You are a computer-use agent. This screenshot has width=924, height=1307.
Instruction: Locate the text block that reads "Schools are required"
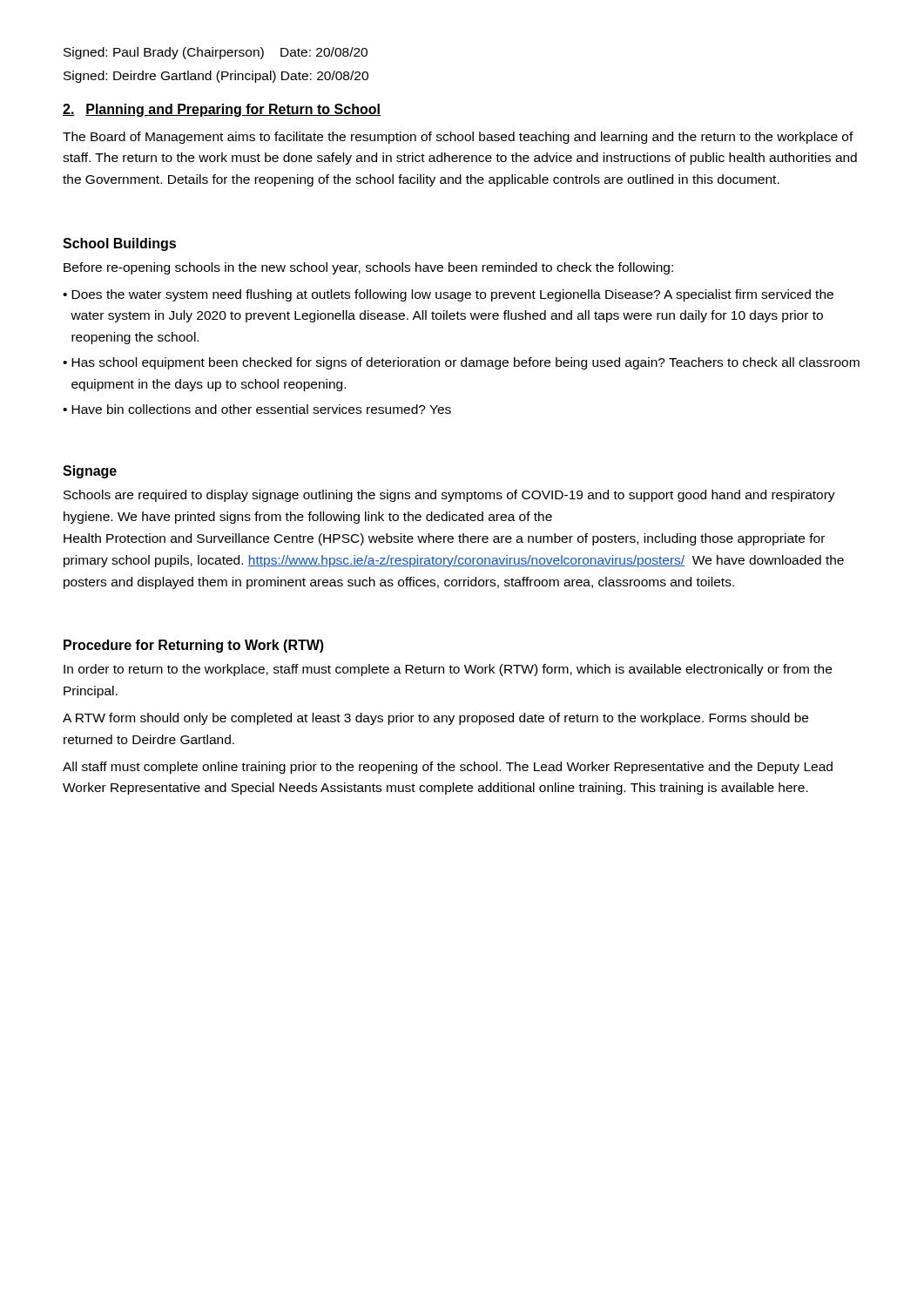tap(453, 538)
